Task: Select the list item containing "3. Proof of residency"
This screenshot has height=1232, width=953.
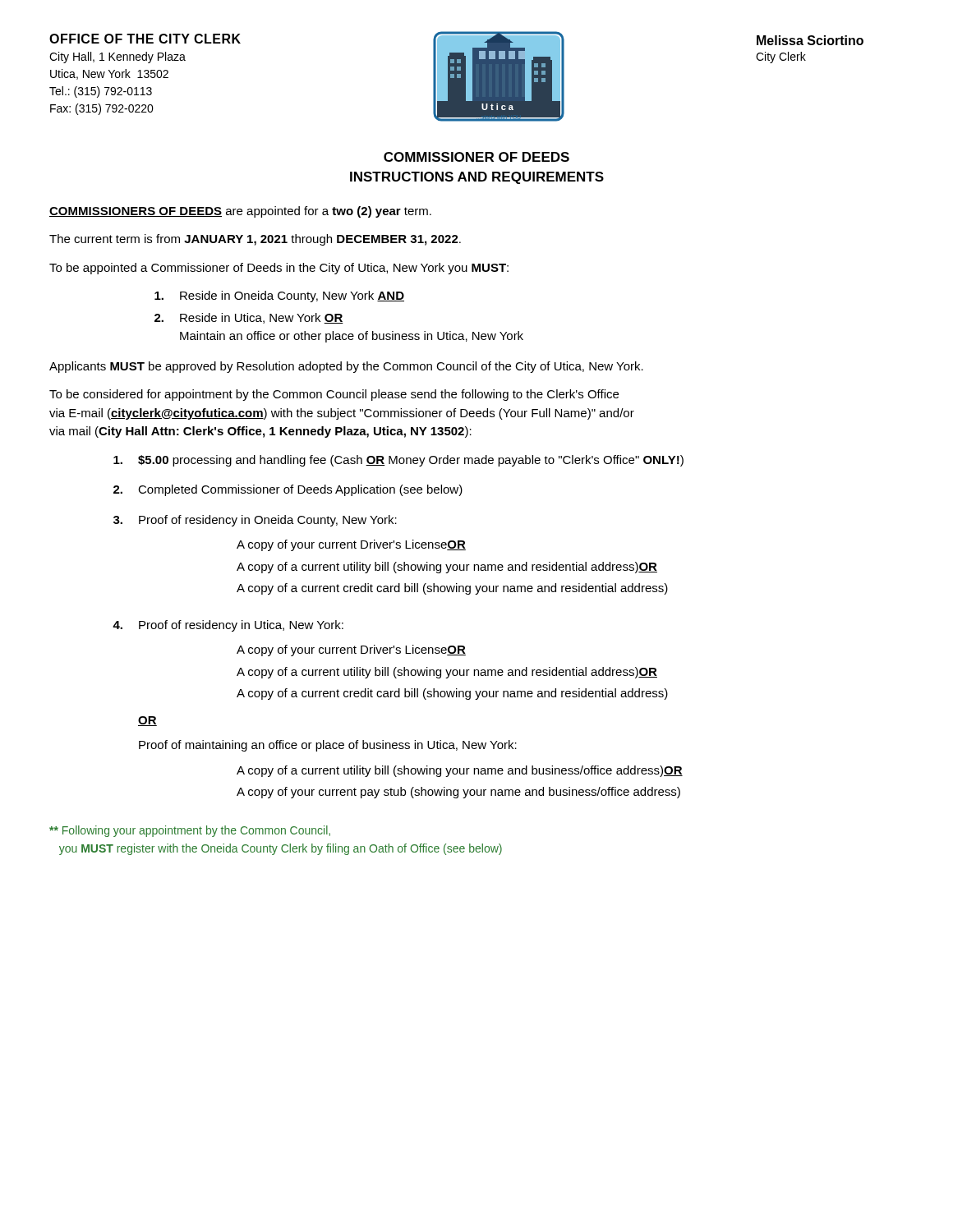Action: tap(489, 557)
